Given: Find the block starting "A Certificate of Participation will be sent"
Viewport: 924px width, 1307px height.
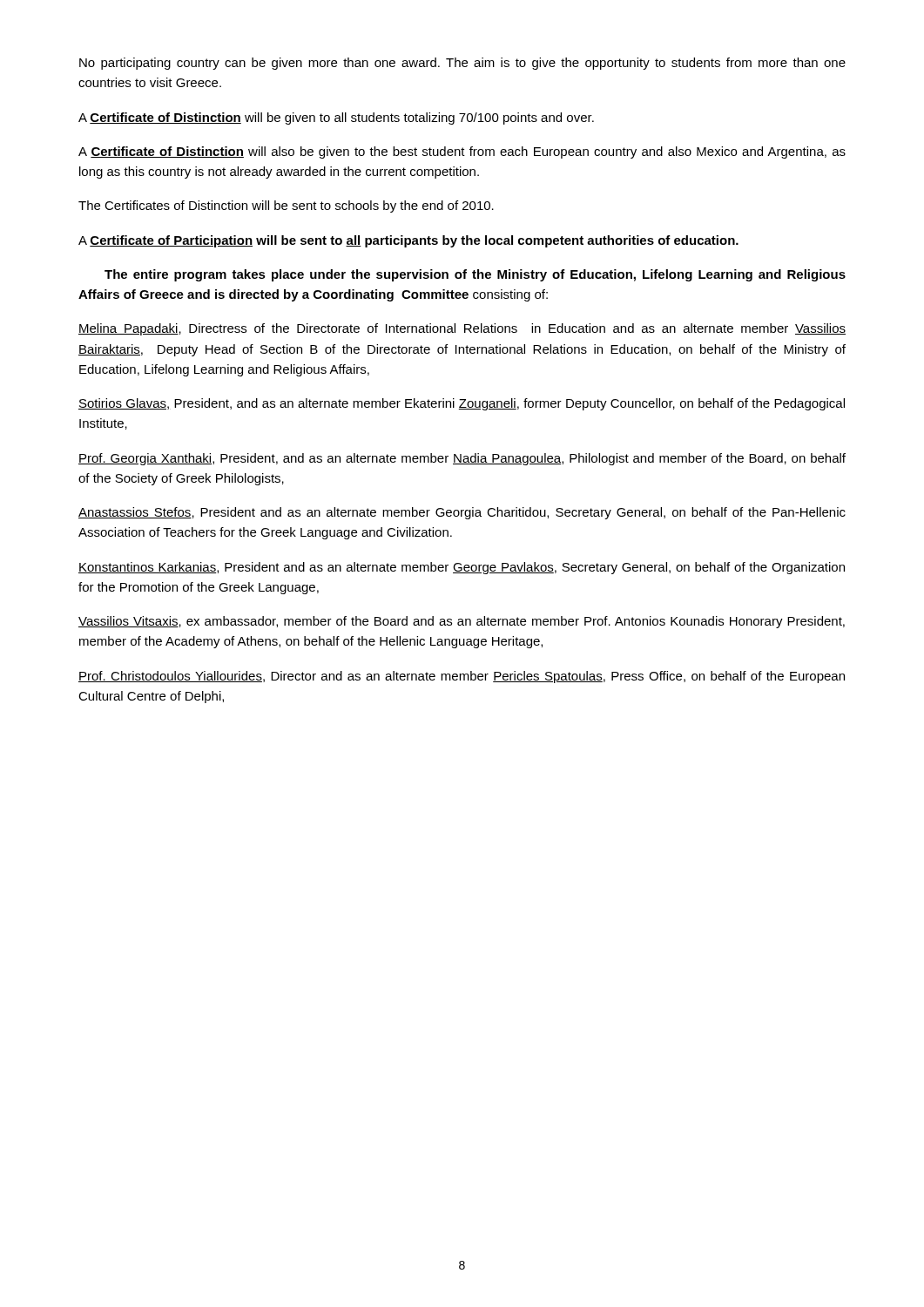Looking at the screenshot, I should 409,240.
